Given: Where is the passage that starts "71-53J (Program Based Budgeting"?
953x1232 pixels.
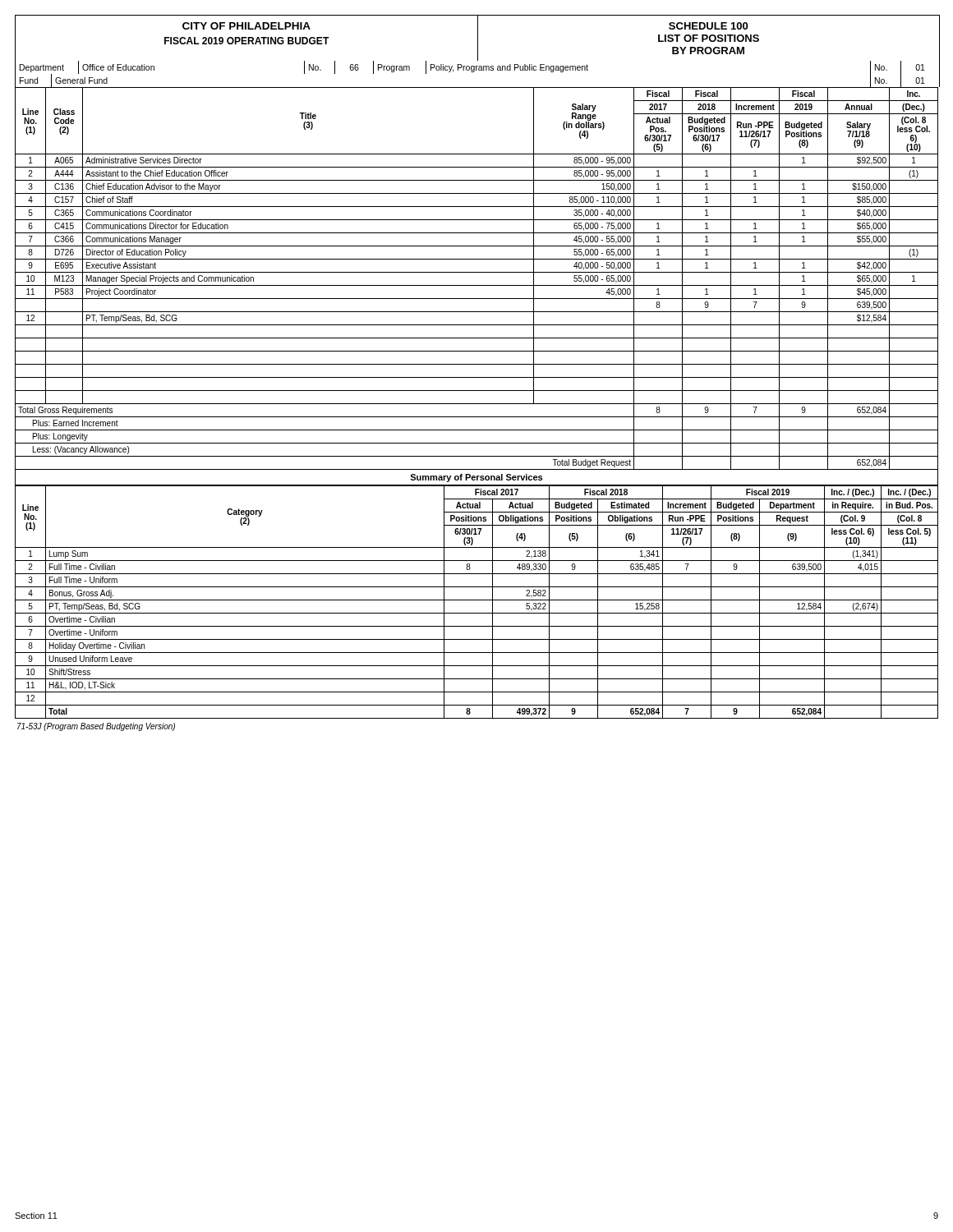Looking at the screenshot, I should [x=96, y=726].
